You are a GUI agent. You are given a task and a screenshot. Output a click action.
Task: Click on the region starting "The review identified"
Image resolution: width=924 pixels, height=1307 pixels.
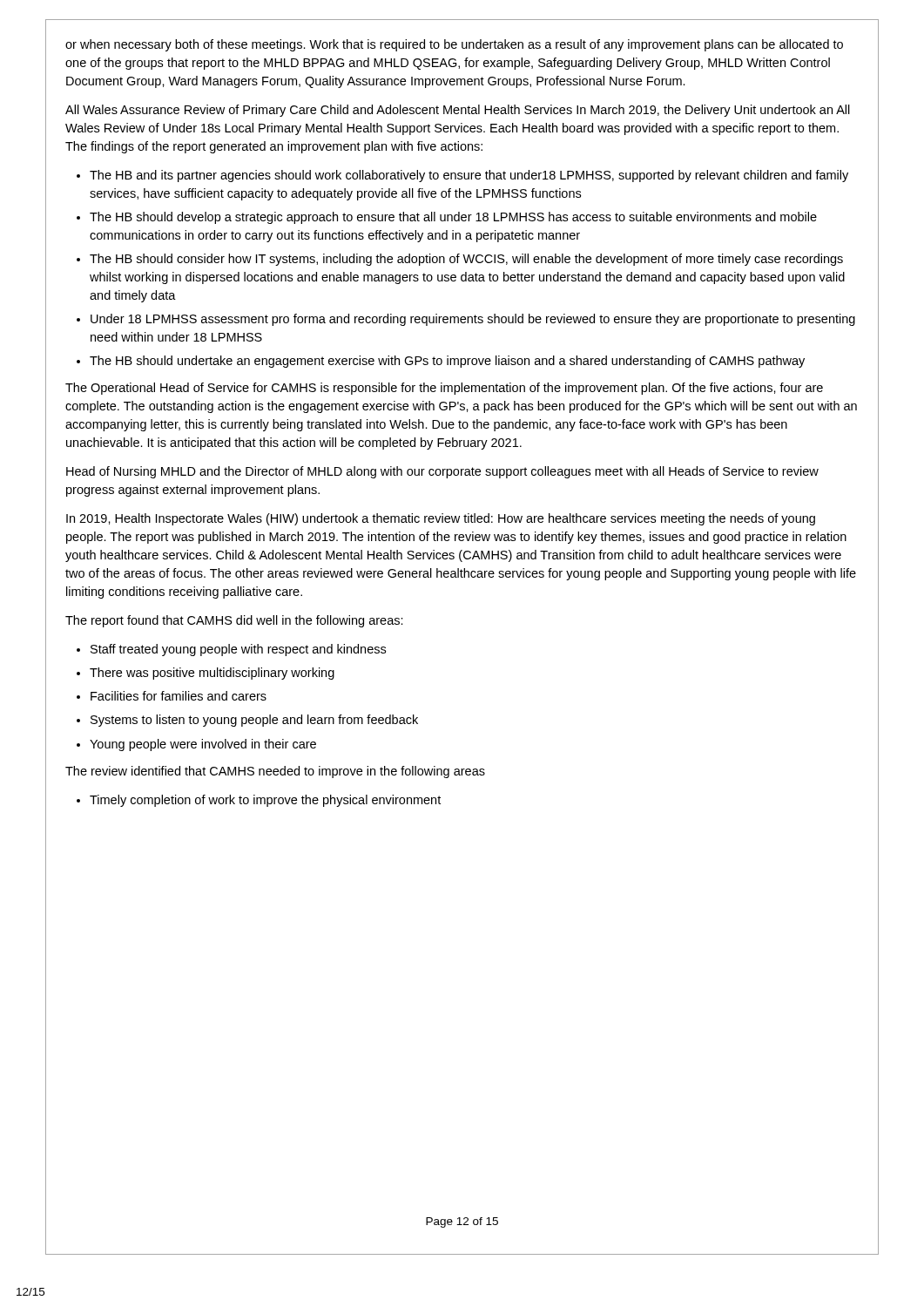tap(462, 771)
